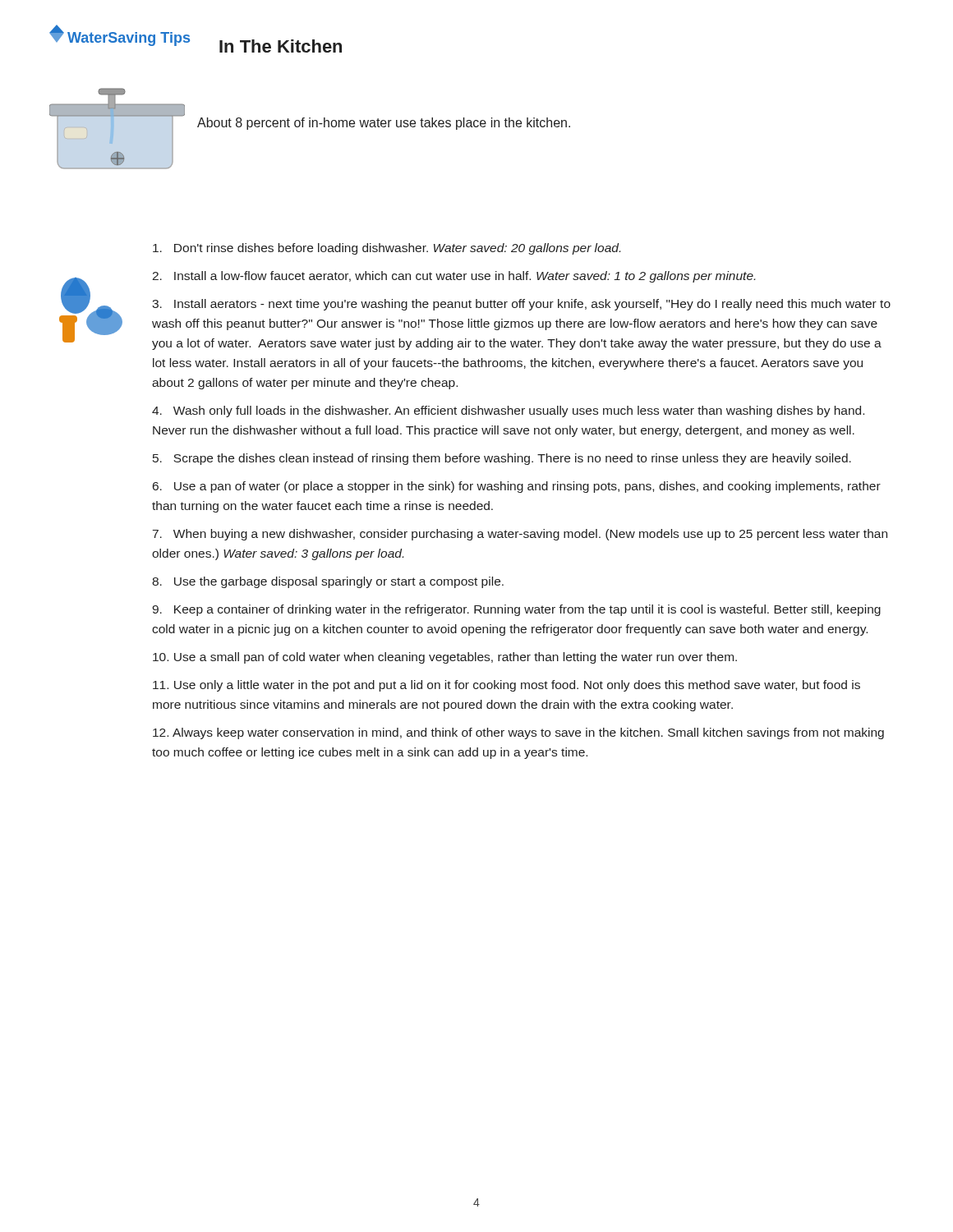Locate the region starting "8. Use the garbage disposal"

pos(328,581)
